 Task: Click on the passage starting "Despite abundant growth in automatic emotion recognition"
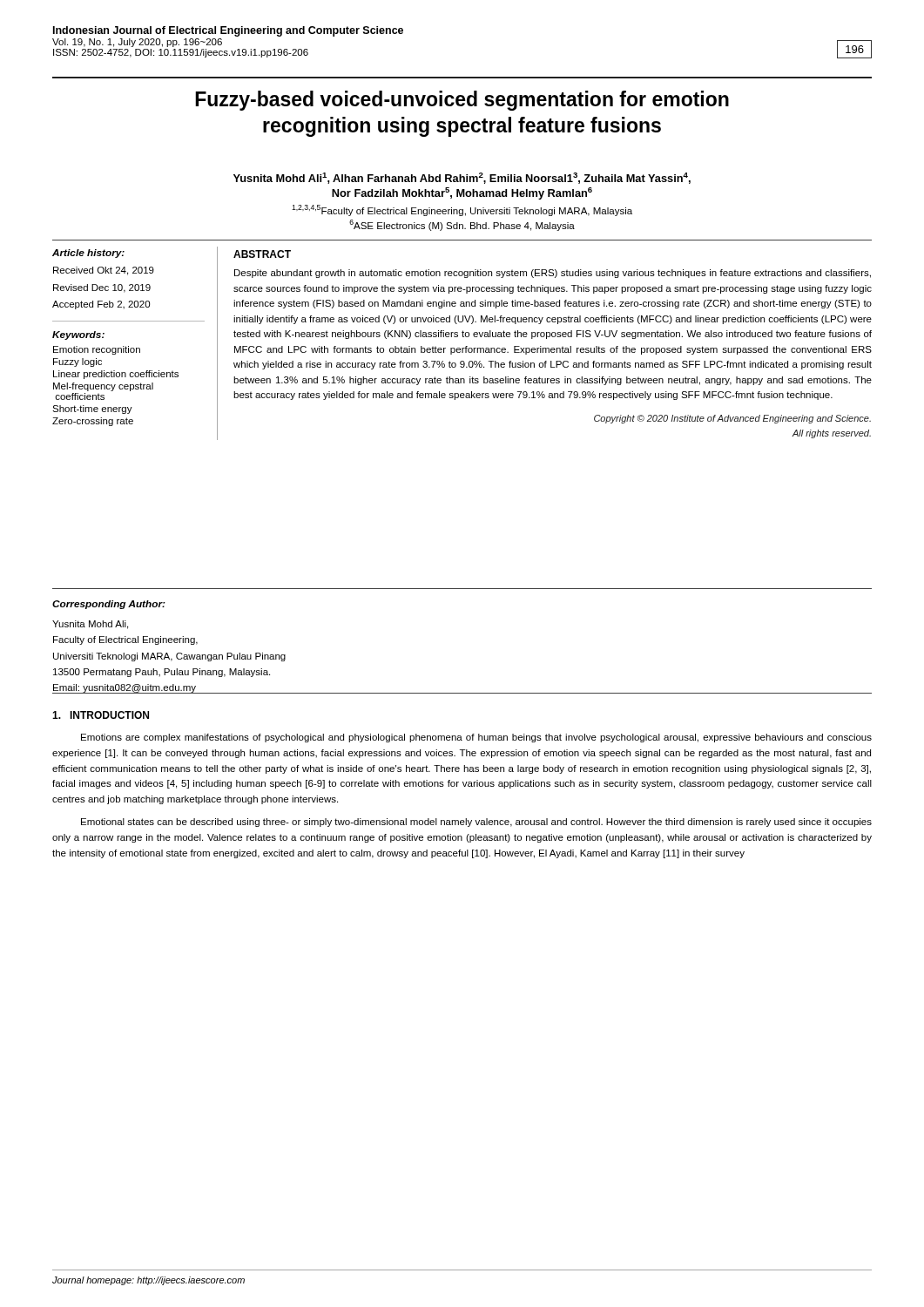coord(553,334)
